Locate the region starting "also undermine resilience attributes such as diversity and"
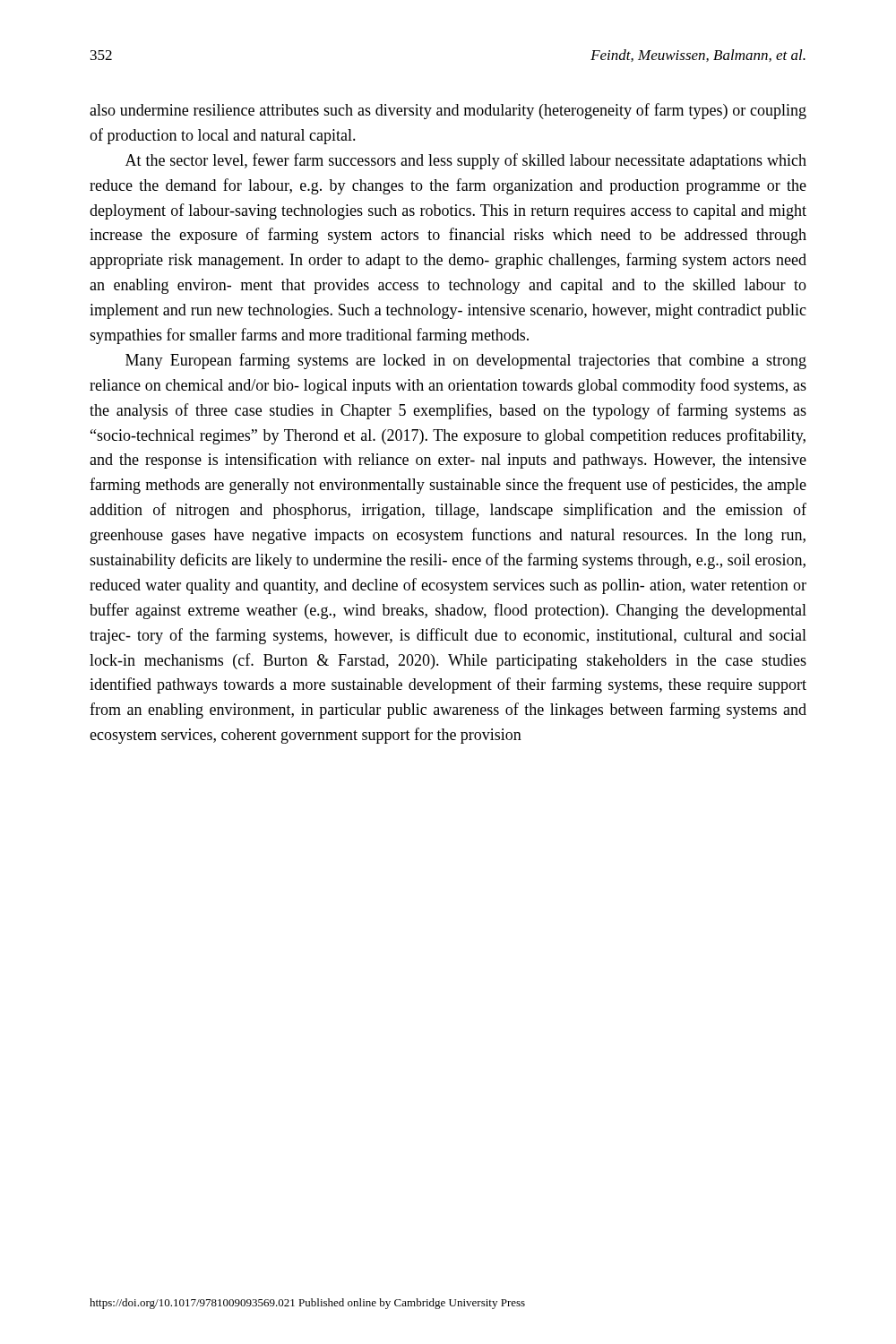 (x=448, y=124)
